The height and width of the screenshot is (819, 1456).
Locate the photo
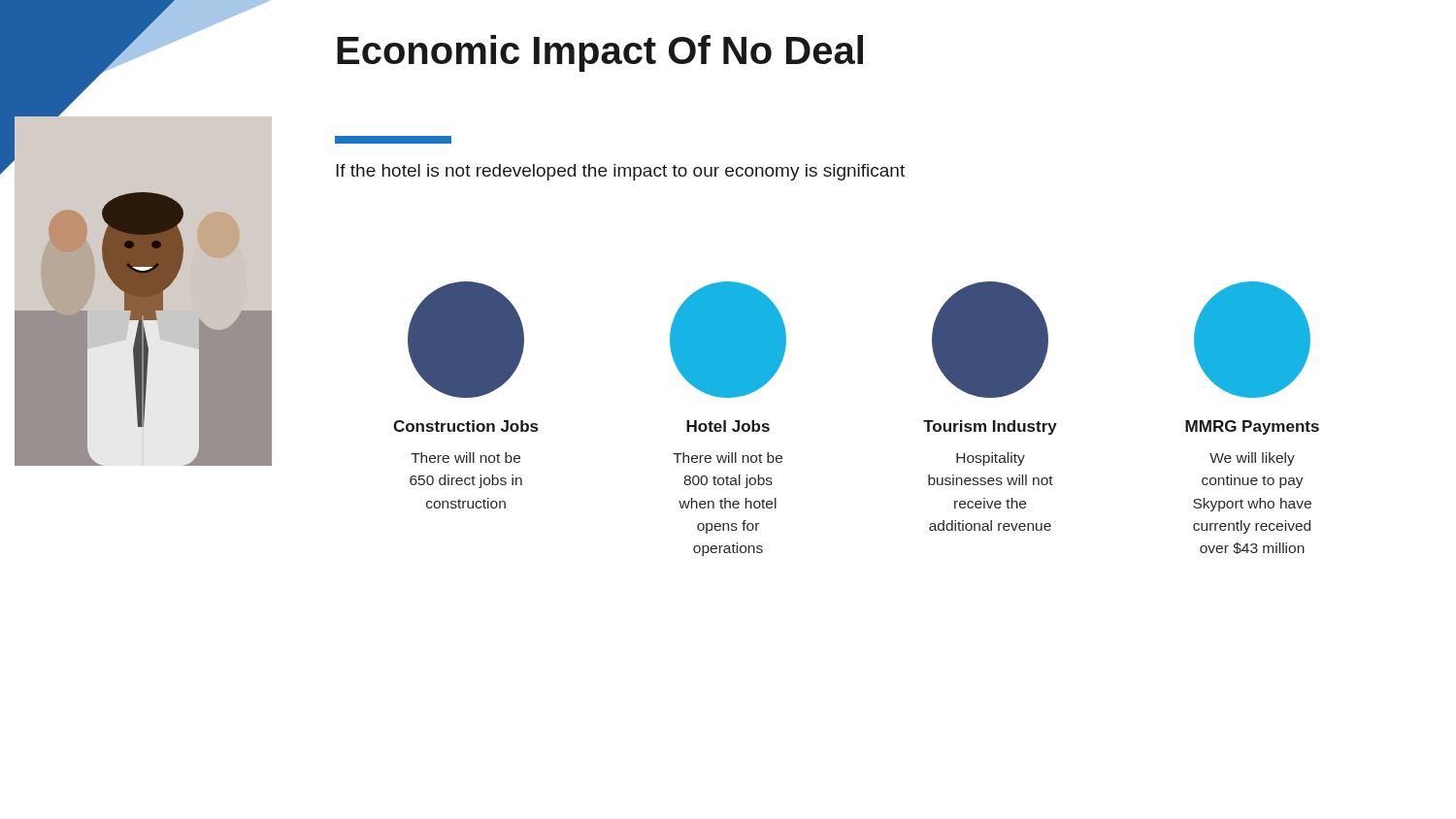pyautogui.click(x=143, y=291)
